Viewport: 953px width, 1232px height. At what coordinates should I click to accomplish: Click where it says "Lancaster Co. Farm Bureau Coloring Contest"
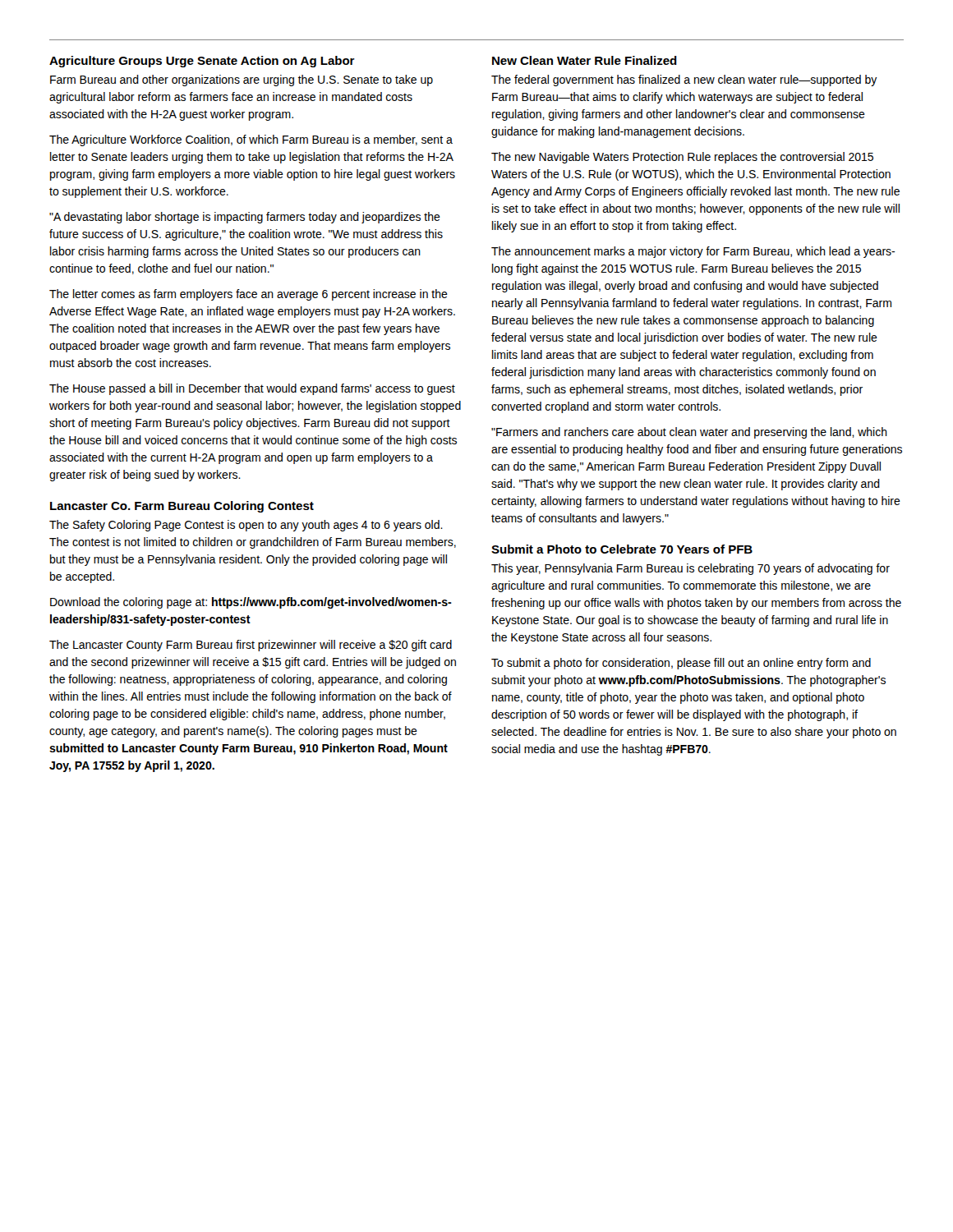(181, 506)
